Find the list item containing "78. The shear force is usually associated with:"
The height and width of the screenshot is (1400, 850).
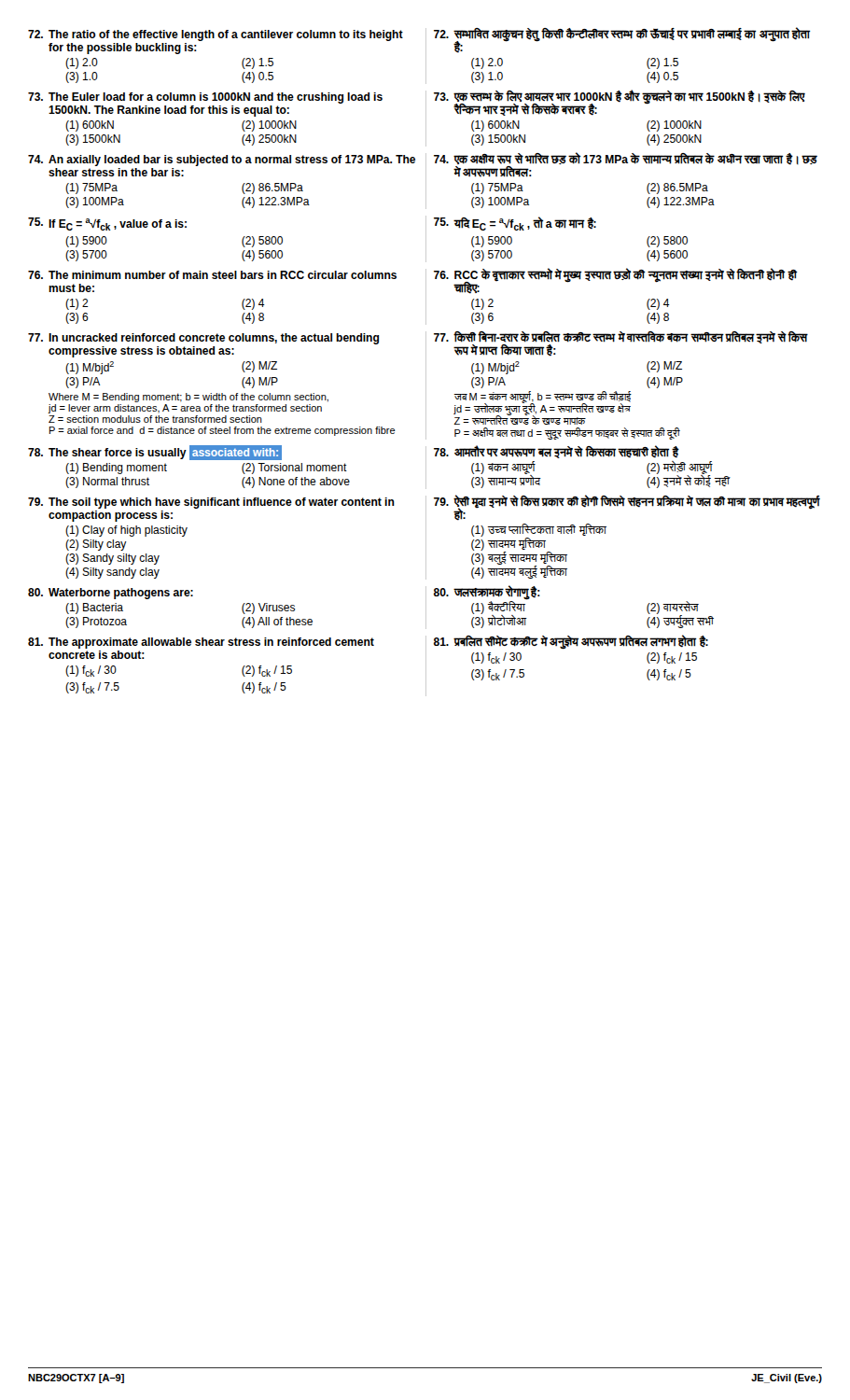[x=425, y=468]
